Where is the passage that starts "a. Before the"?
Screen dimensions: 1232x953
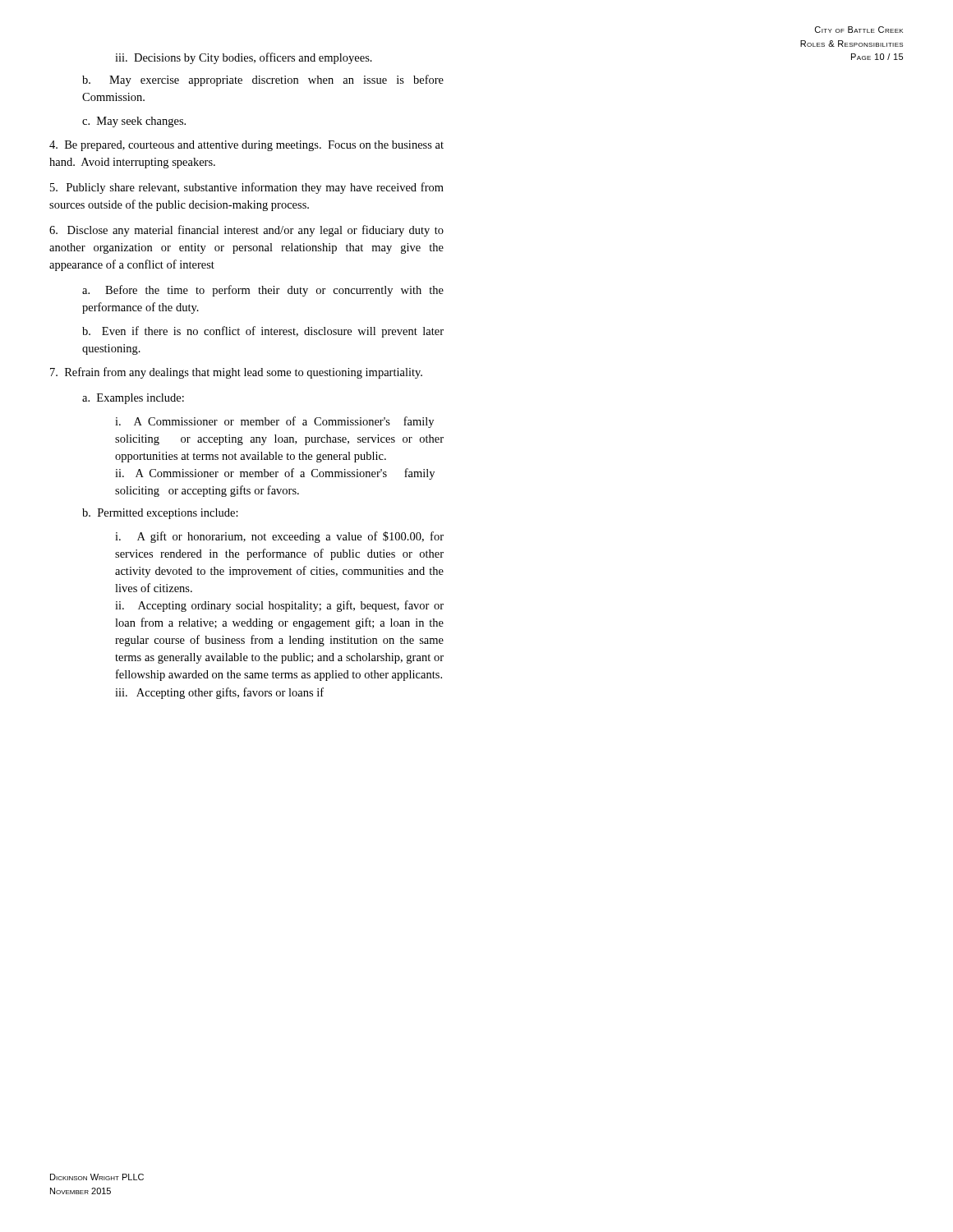click(263, 299)
